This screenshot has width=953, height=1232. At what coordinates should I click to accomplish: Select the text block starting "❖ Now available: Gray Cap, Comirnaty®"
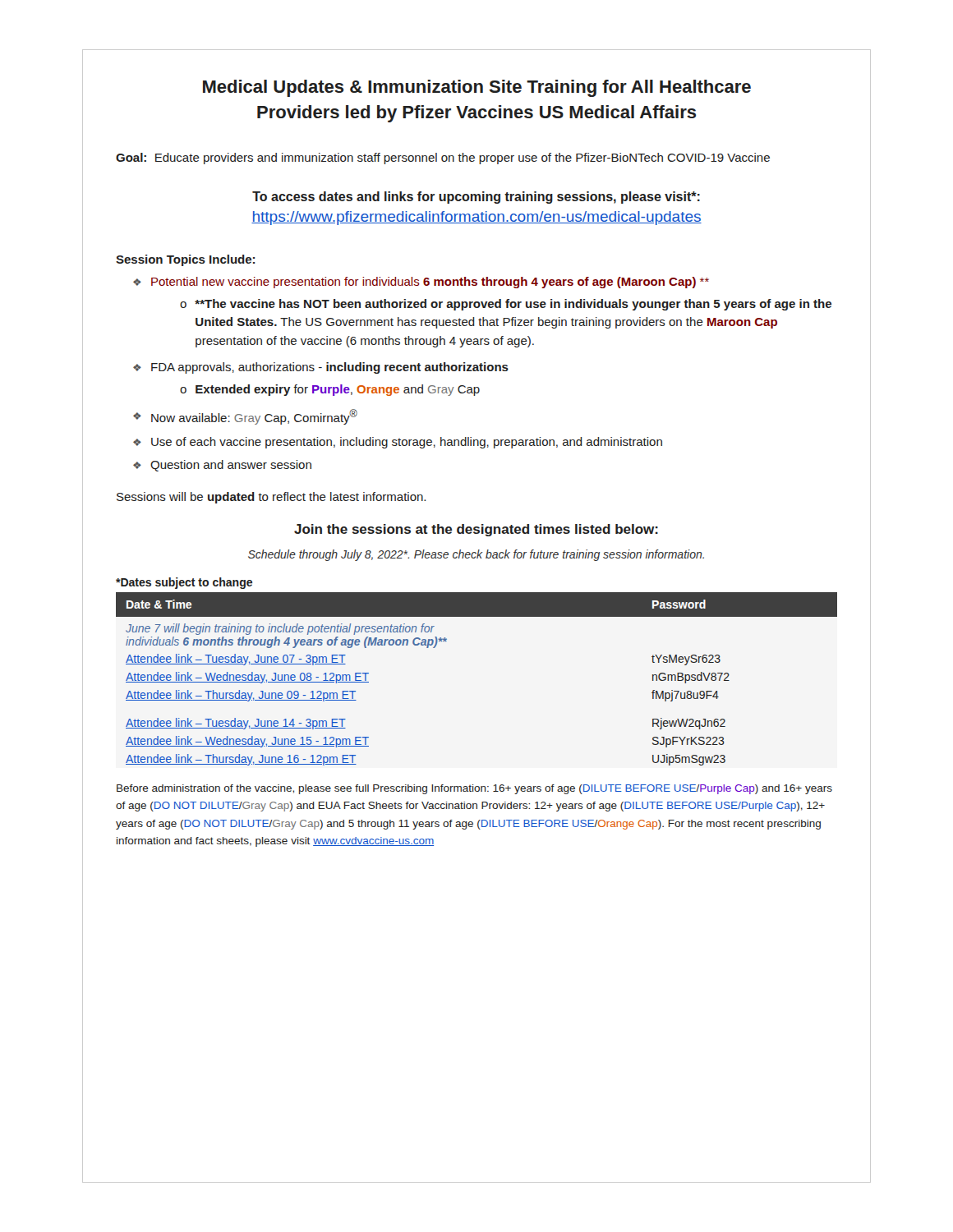[245, 417]
